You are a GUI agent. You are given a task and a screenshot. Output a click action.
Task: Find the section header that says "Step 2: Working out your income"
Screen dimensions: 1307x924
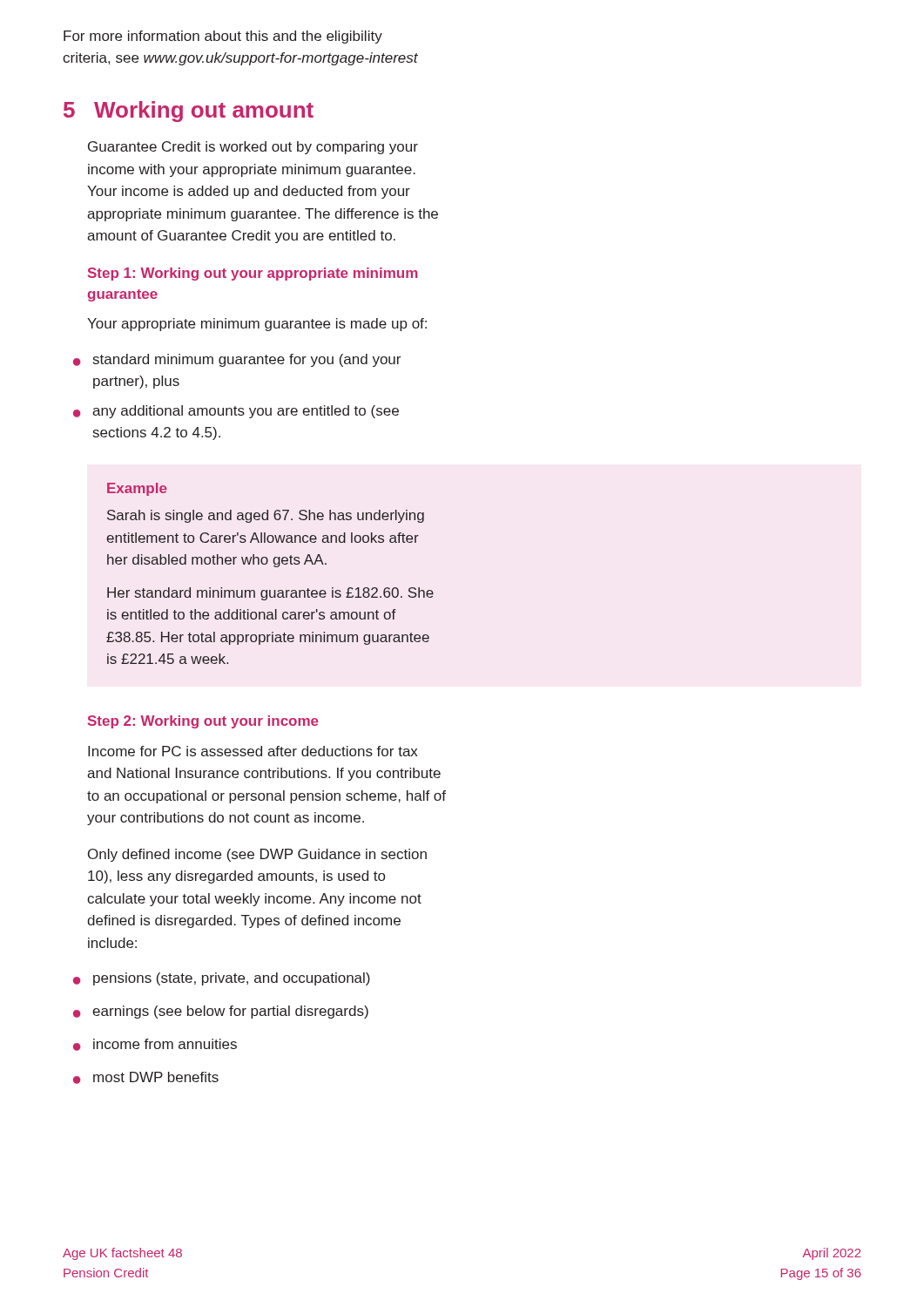pos(203,721)
